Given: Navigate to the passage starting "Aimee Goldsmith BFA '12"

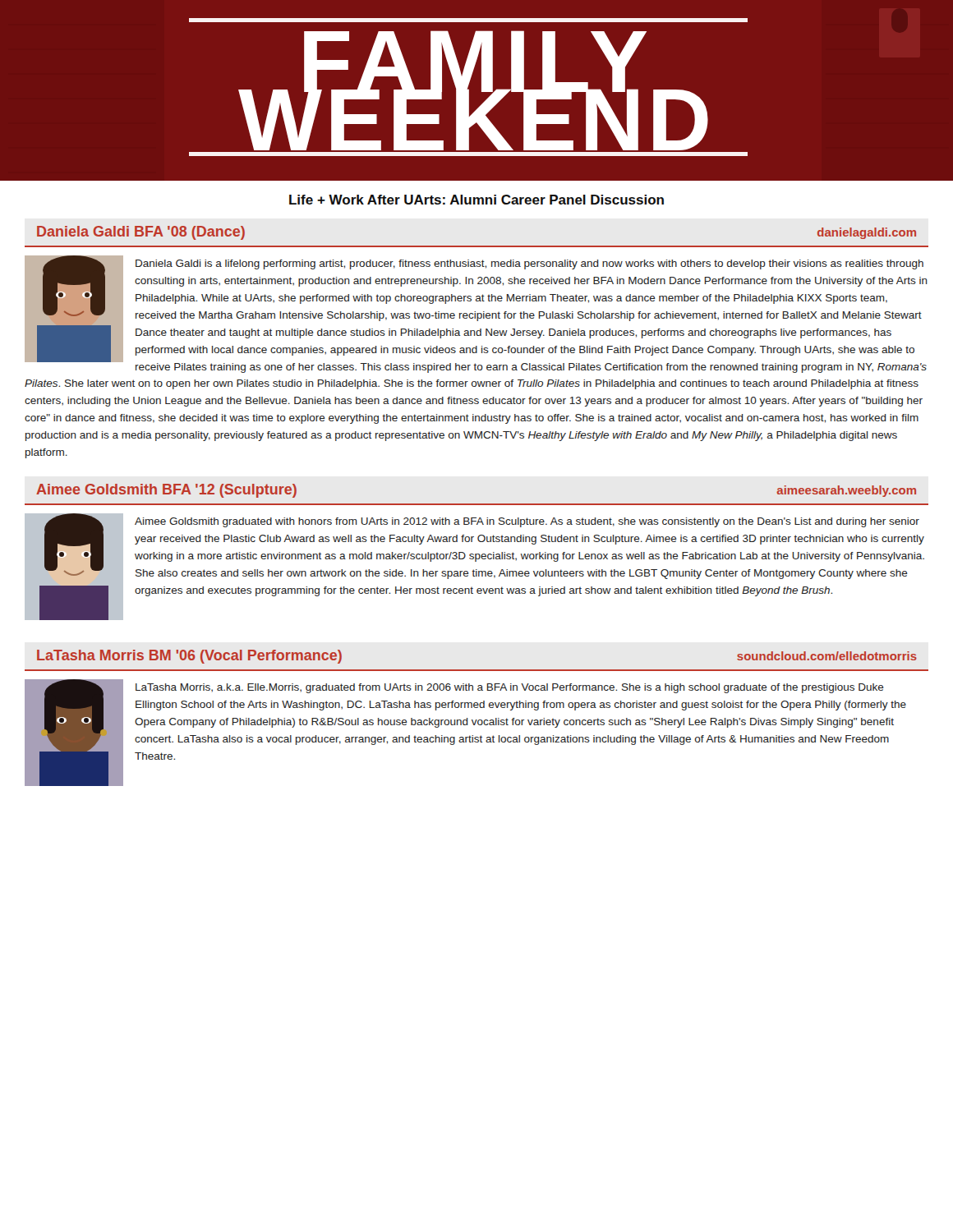Looking at the screenshot, I should [x=167, y=489].
